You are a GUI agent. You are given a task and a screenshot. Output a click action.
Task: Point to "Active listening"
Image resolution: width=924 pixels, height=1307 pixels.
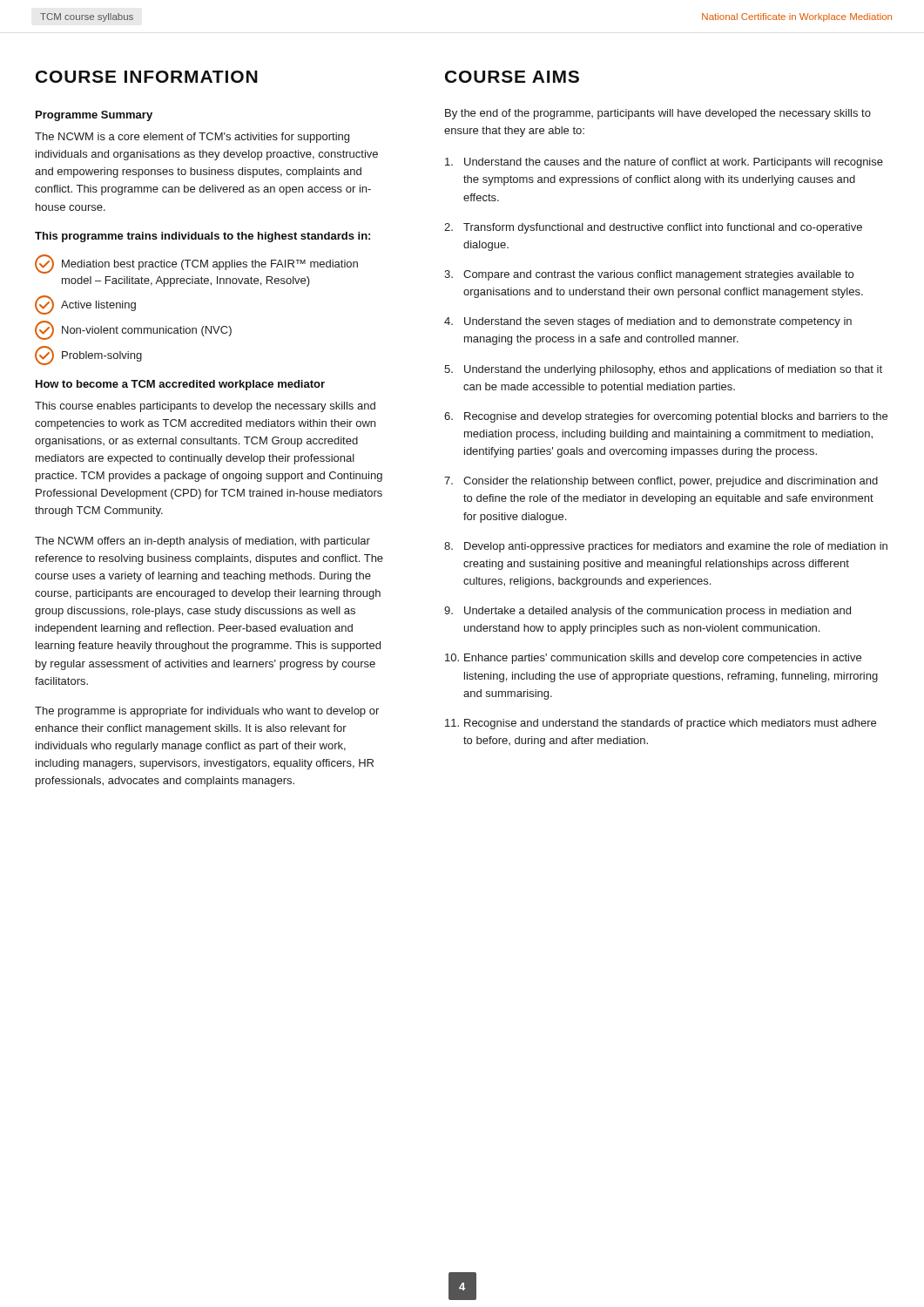coord(86,305)
